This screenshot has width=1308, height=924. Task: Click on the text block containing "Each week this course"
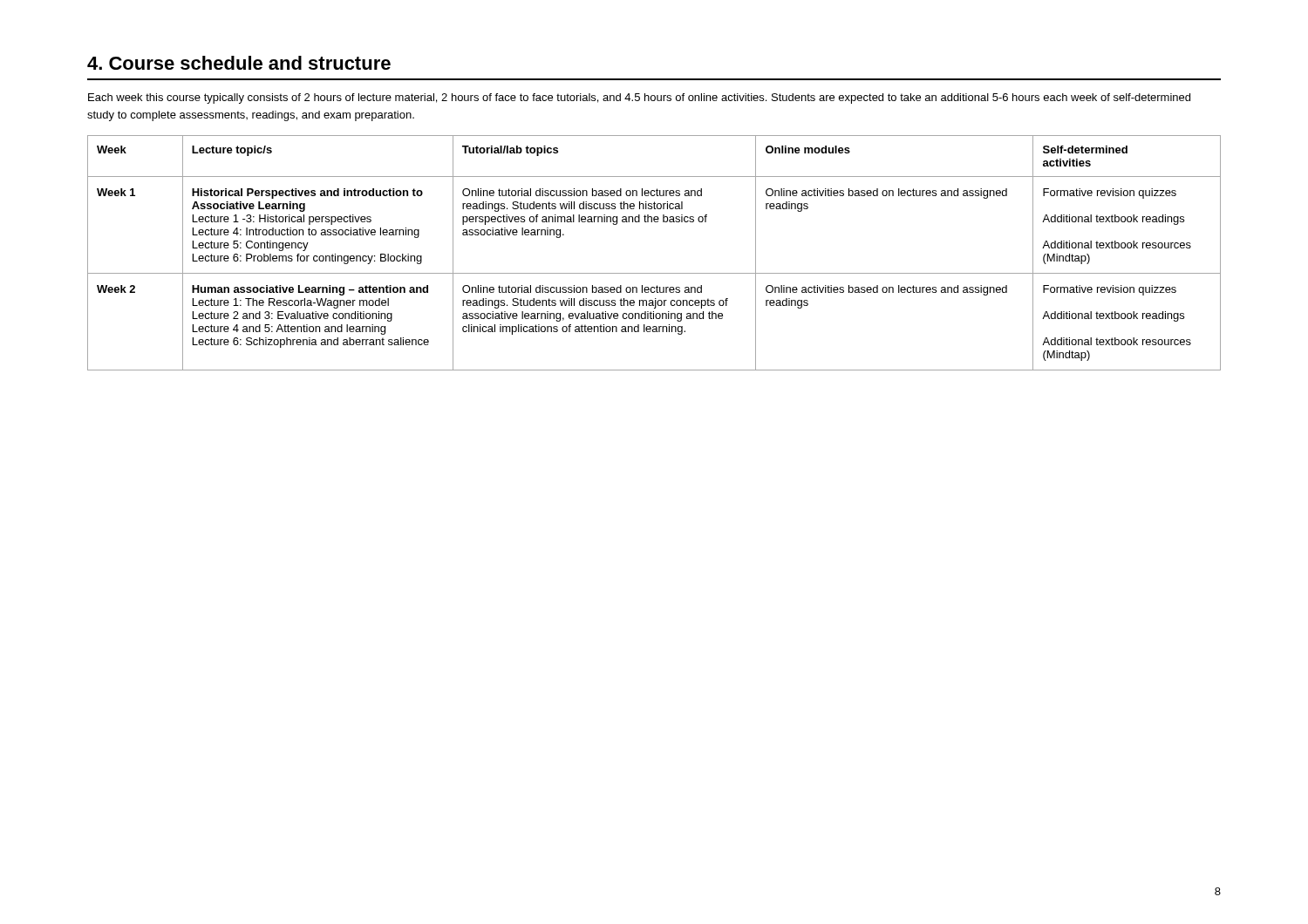pyautogui.click(x=639, y=106)
